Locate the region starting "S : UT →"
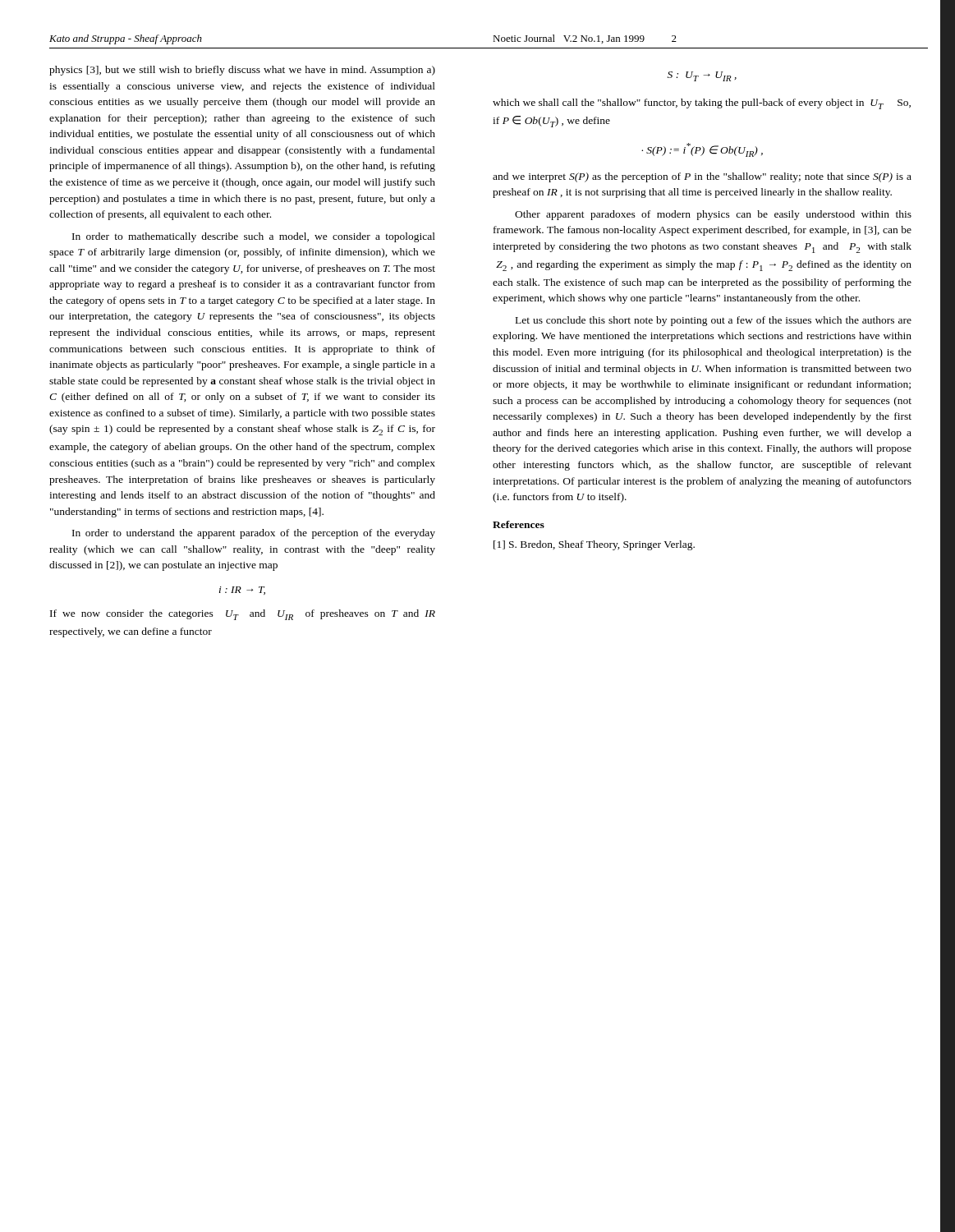This screenshot has width=955, height=1232. (702, 75)
